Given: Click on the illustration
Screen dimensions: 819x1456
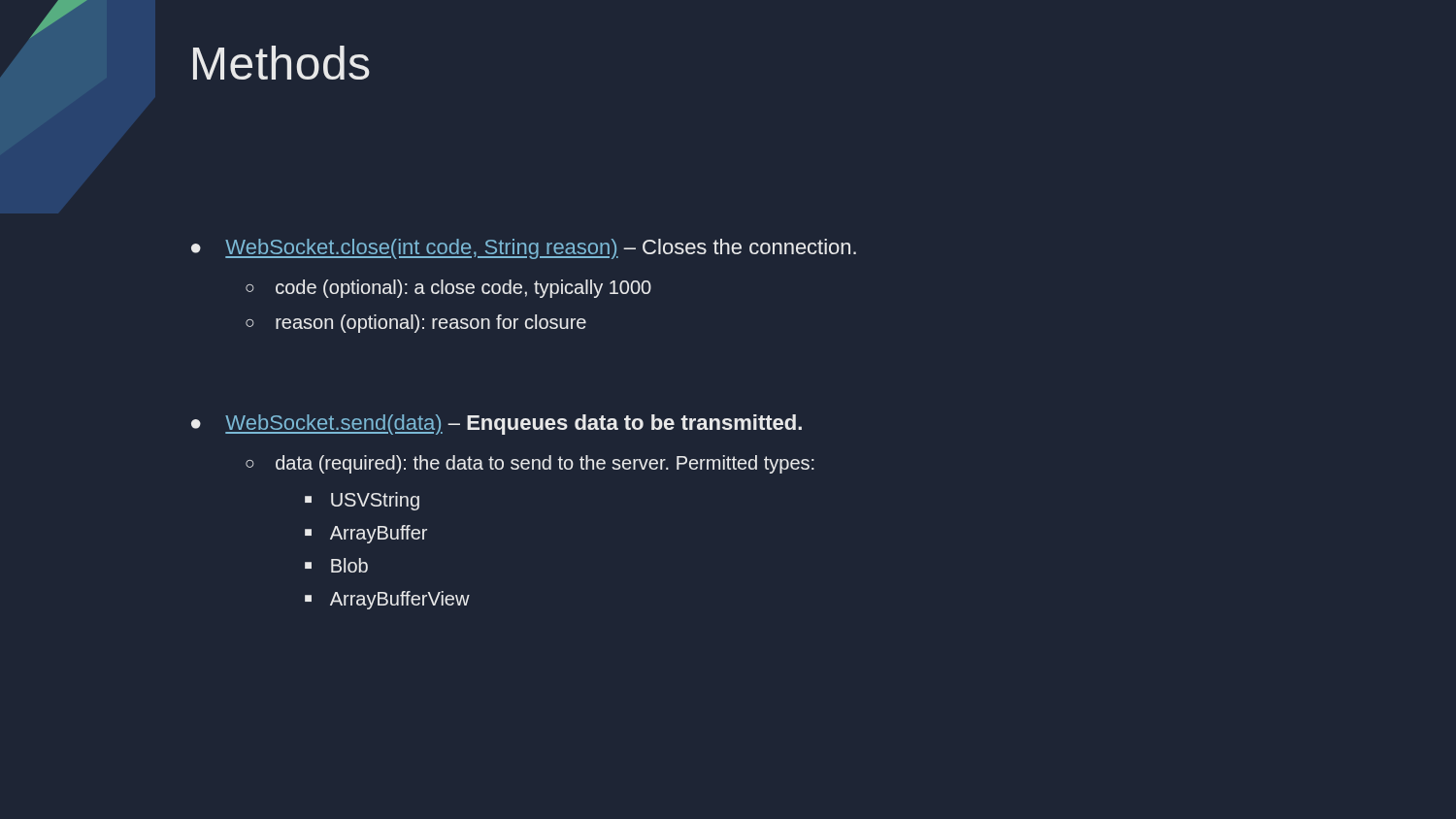Looking at the screenshot, I should pos(78,107).
